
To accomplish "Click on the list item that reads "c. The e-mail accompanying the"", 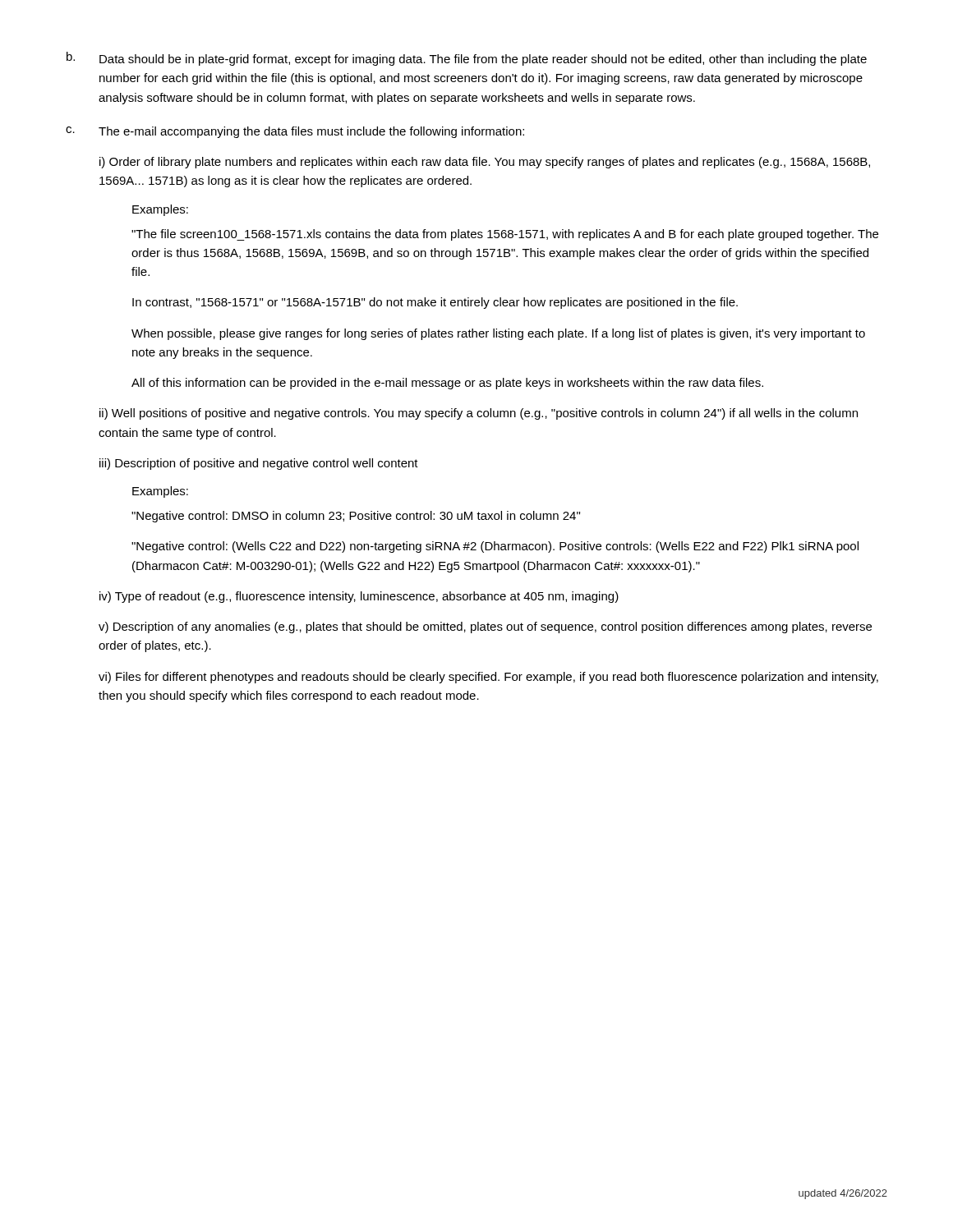I will [476, 131].
